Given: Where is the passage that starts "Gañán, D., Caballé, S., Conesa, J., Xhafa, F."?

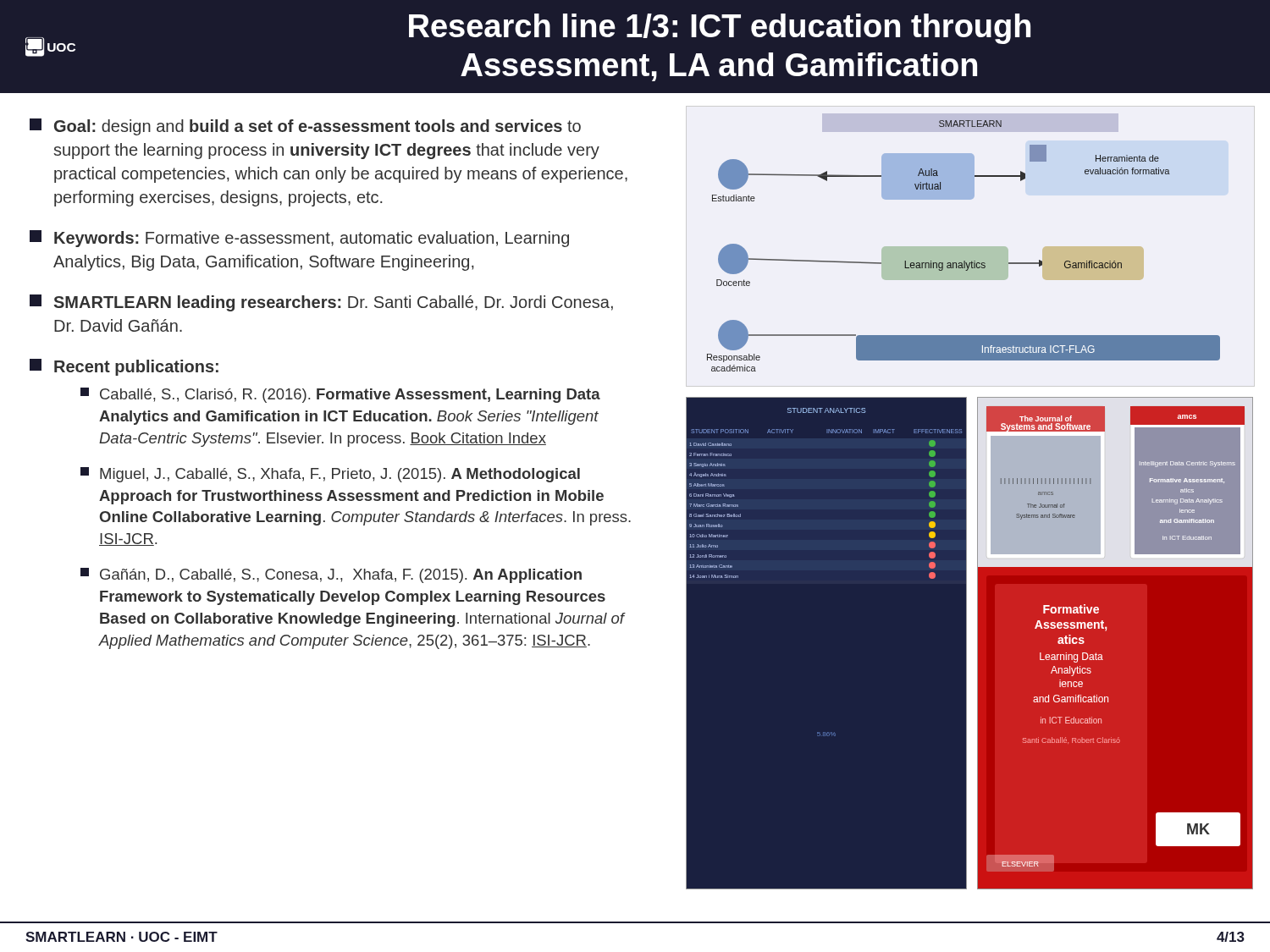Looking at the screenshot, I should click(x=360, y=608).
